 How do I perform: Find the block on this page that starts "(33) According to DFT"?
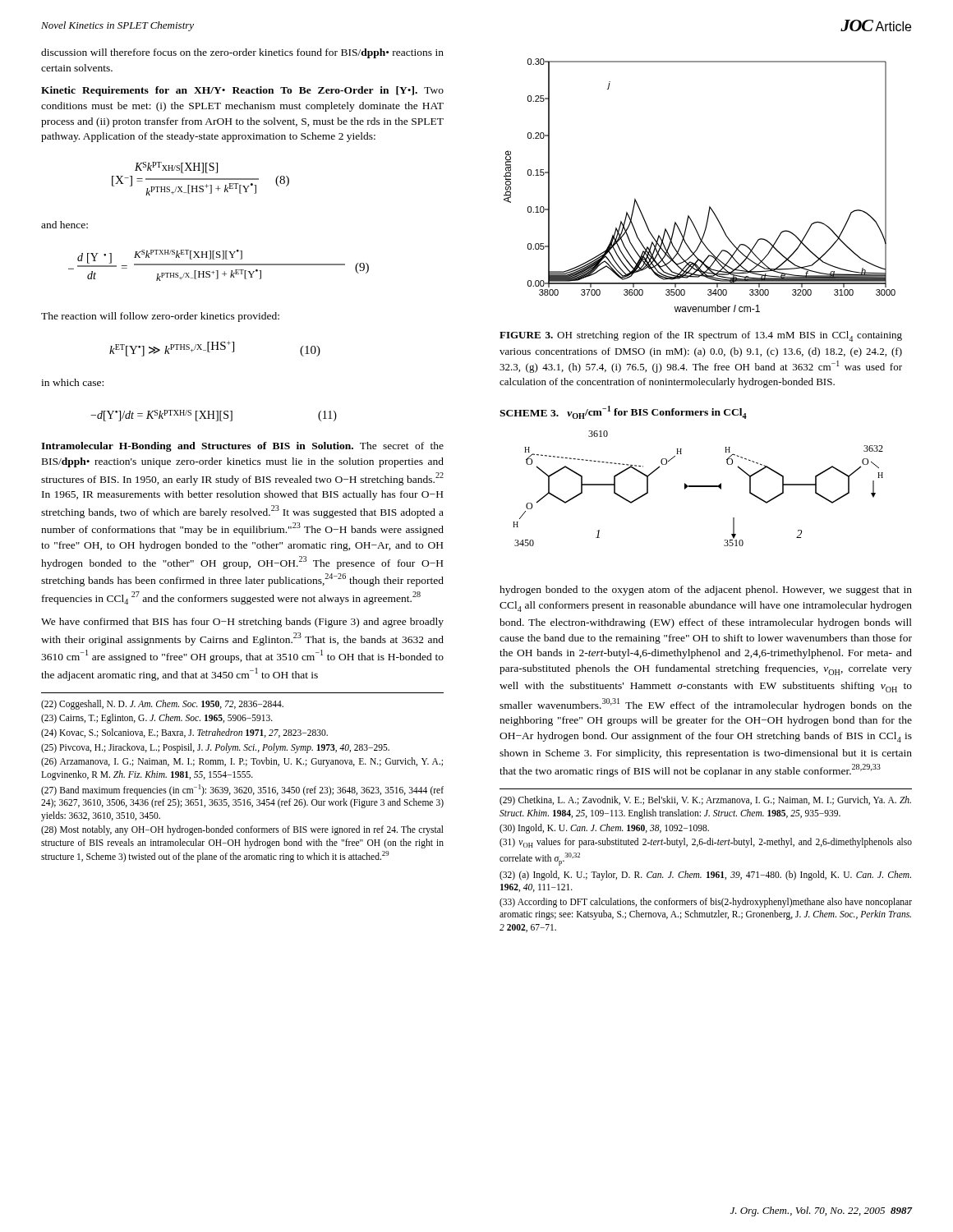click(x=706, y=914)
